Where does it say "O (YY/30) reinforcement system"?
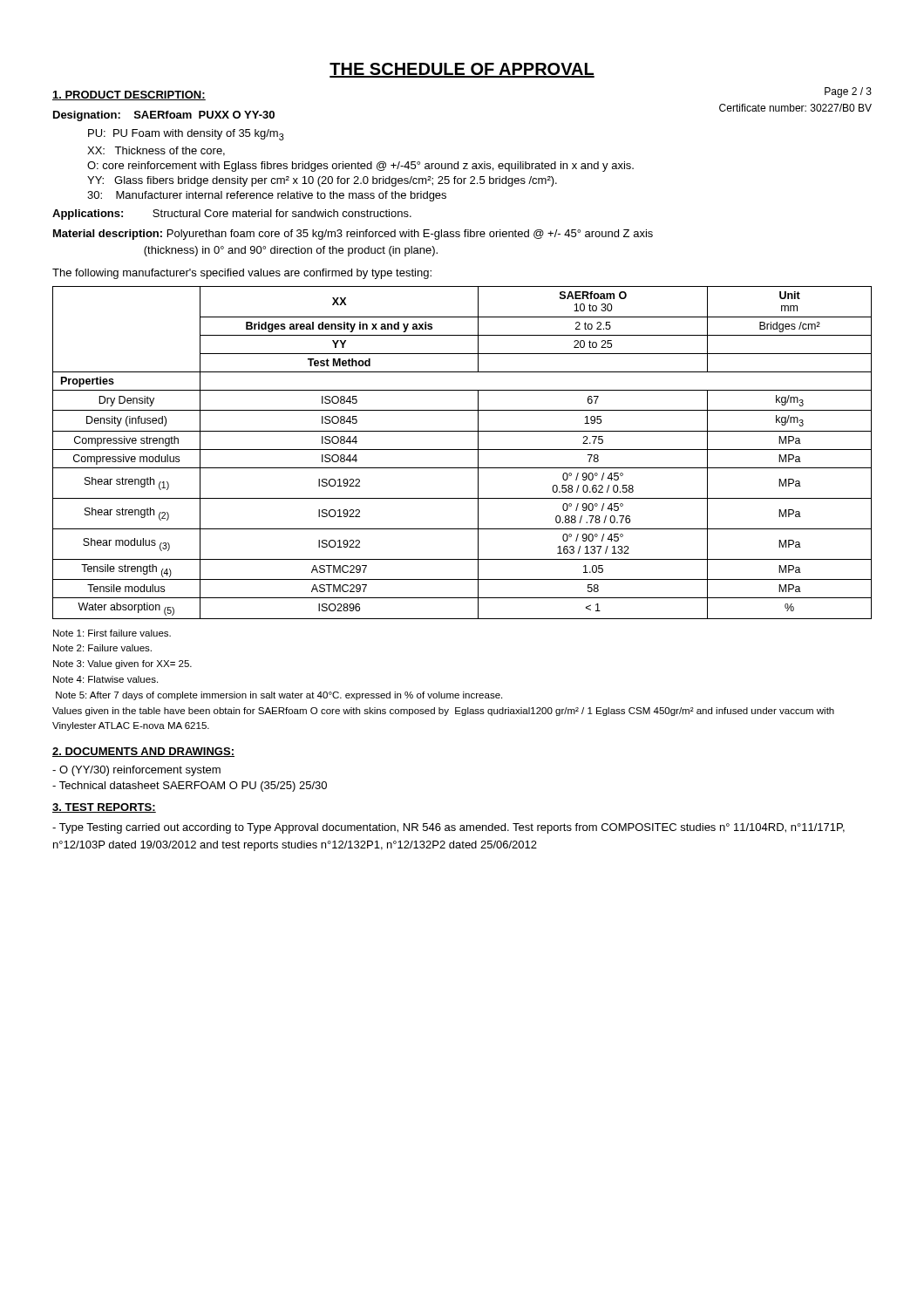The height and width of the screenshot is (1308, 924). click(x=137, y=770)
